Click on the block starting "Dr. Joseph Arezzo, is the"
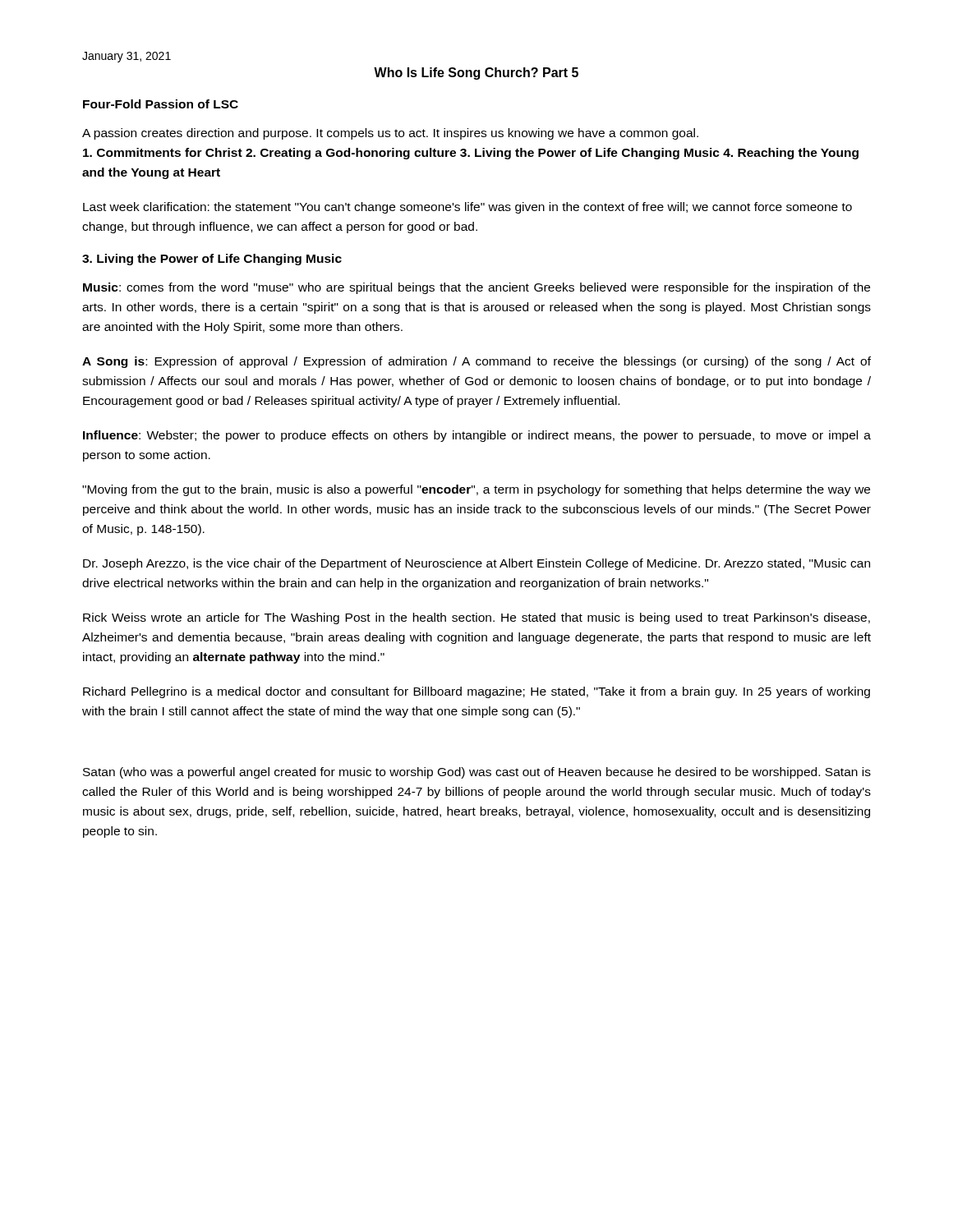 [476, 573]
